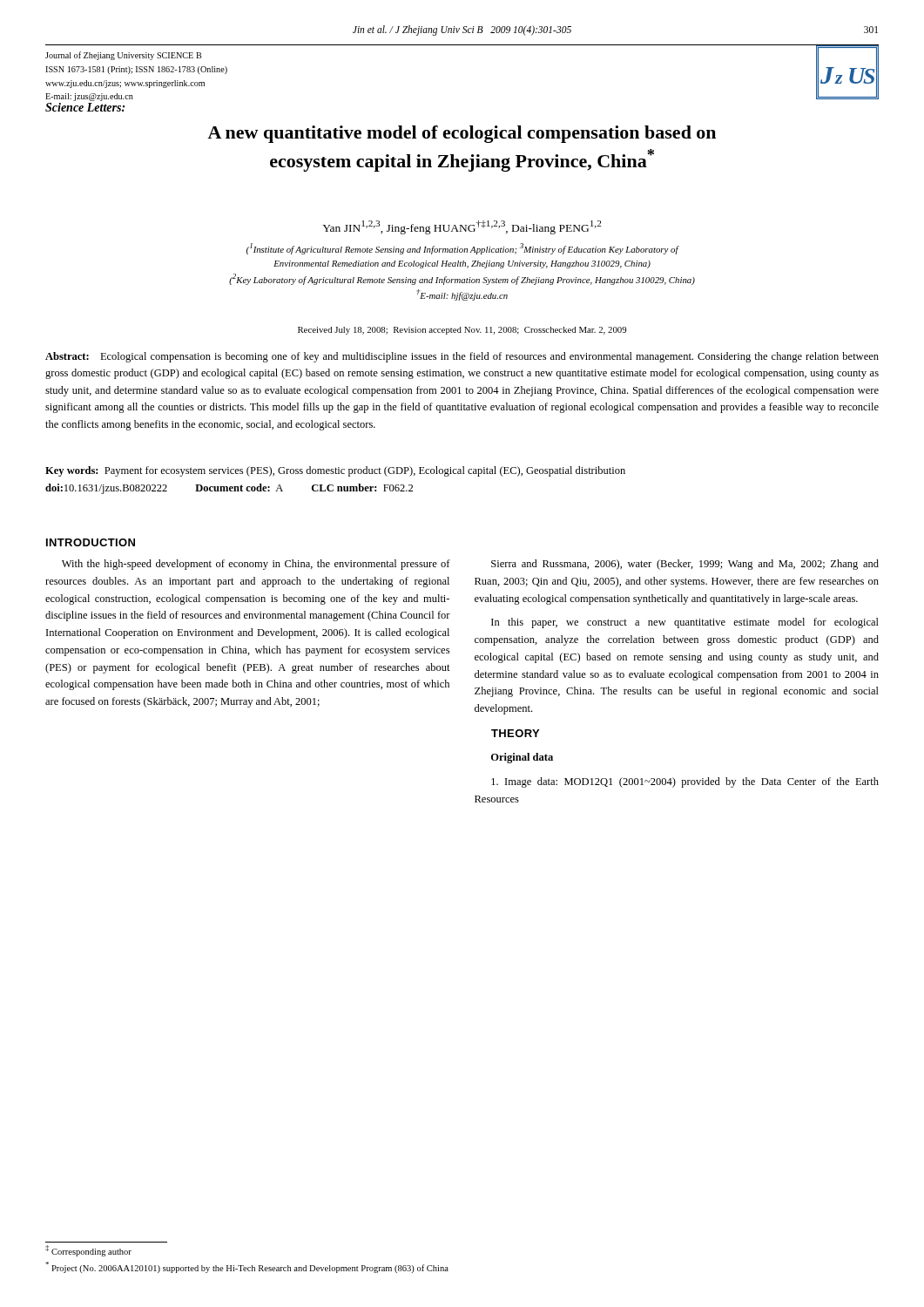Point to the block beginning "Journal of Zhejiang University SCIENCE B"
924x1307 pixels.
136,76
